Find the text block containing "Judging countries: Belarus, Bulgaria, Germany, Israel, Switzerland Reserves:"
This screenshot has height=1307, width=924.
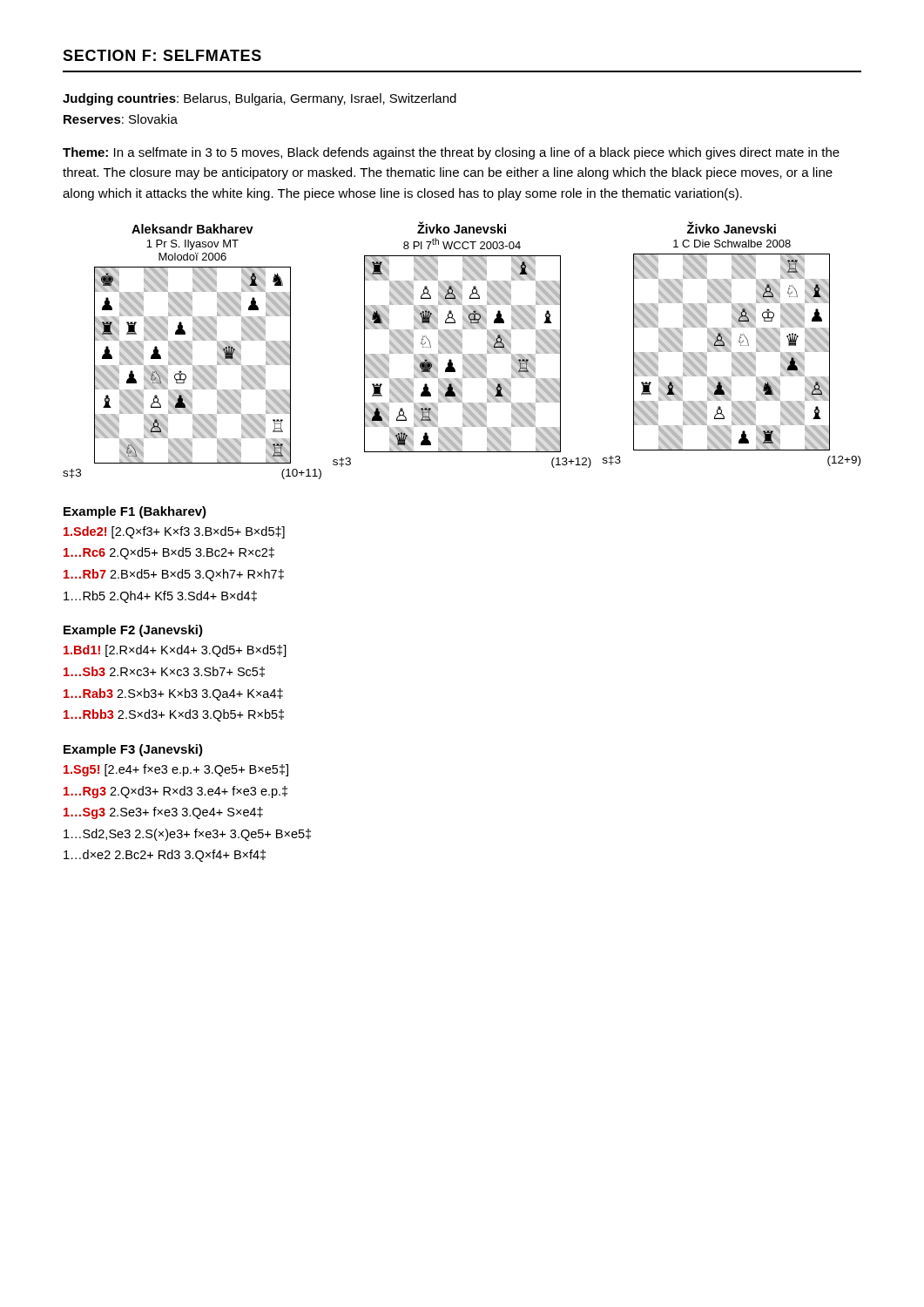click(260, 108)
